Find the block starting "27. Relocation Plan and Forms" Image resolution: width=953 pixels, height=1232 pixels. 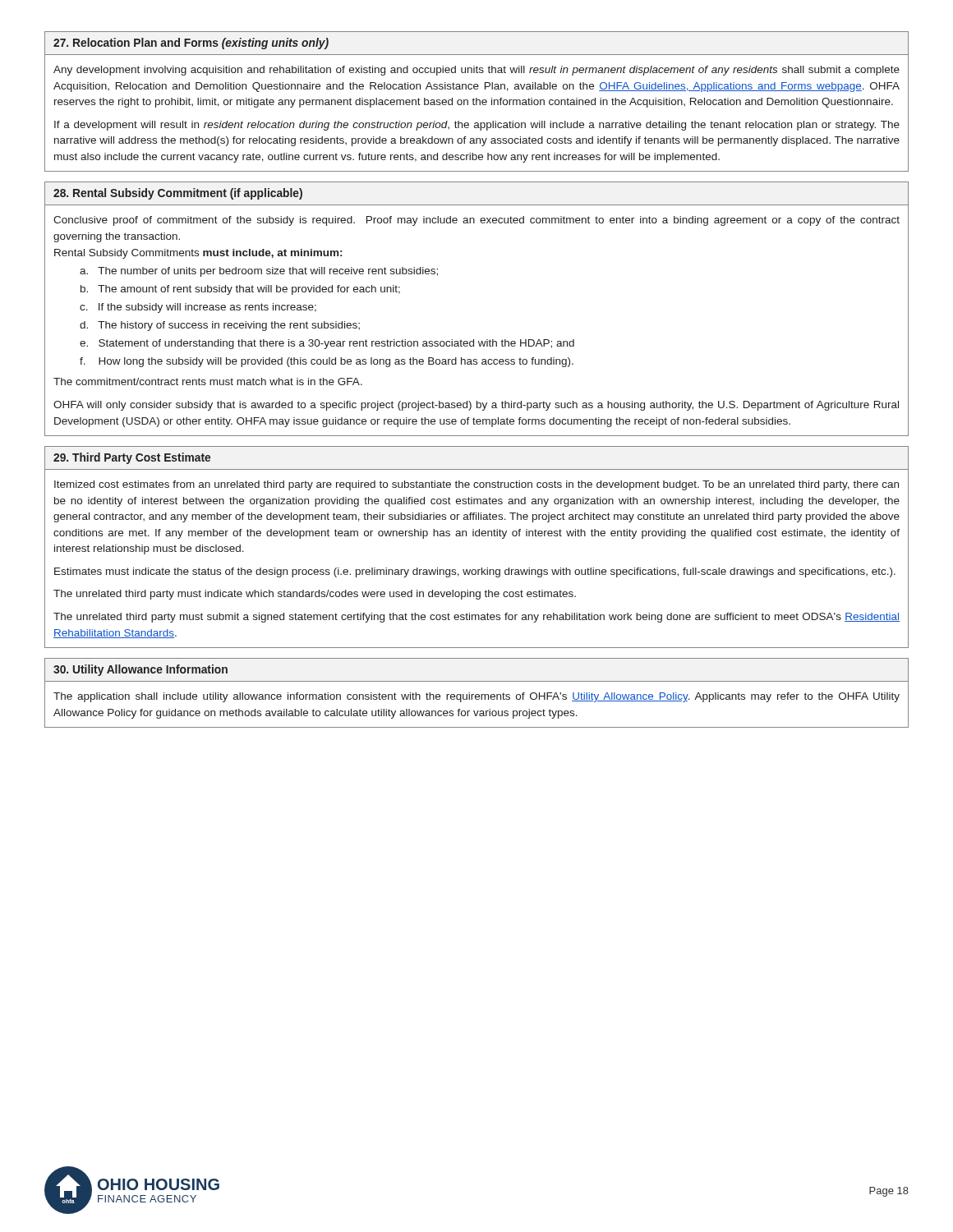[191, 43]
